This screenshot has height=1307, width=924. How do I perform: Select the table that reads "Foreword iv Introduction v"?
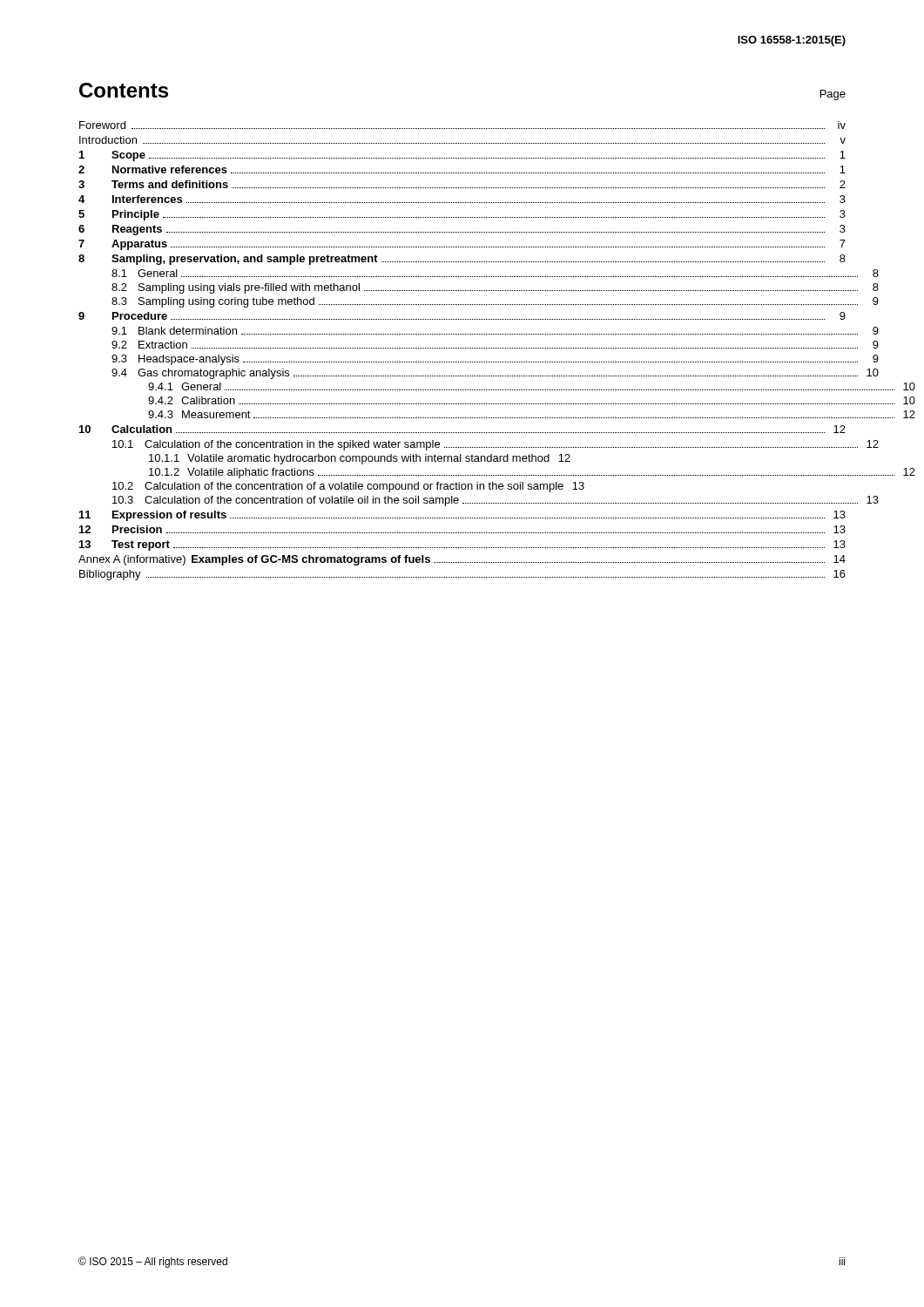click(462, 349)
